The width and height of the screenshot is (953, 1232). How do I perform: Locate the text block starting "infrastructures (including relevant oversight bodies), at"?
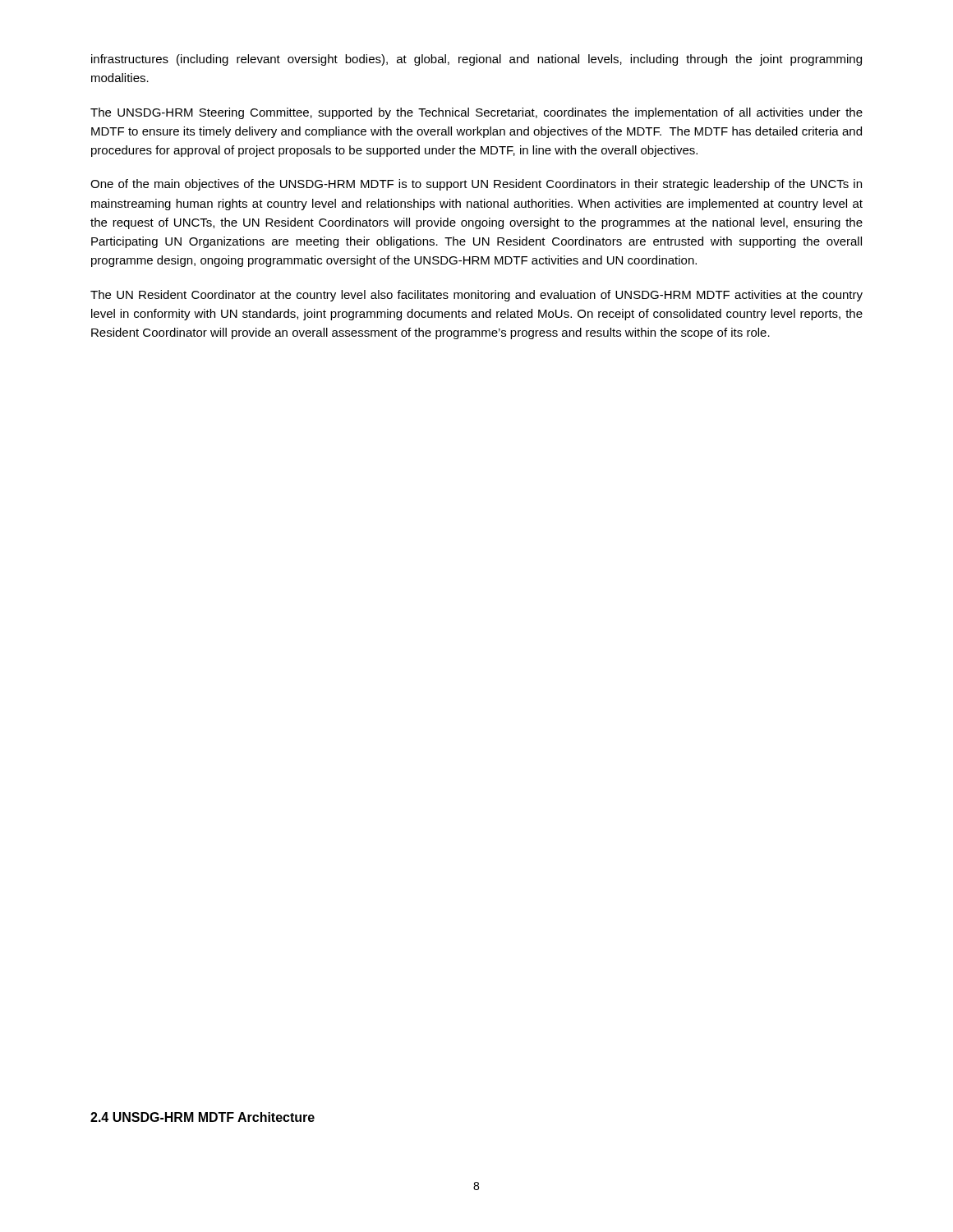click(476, 68)
